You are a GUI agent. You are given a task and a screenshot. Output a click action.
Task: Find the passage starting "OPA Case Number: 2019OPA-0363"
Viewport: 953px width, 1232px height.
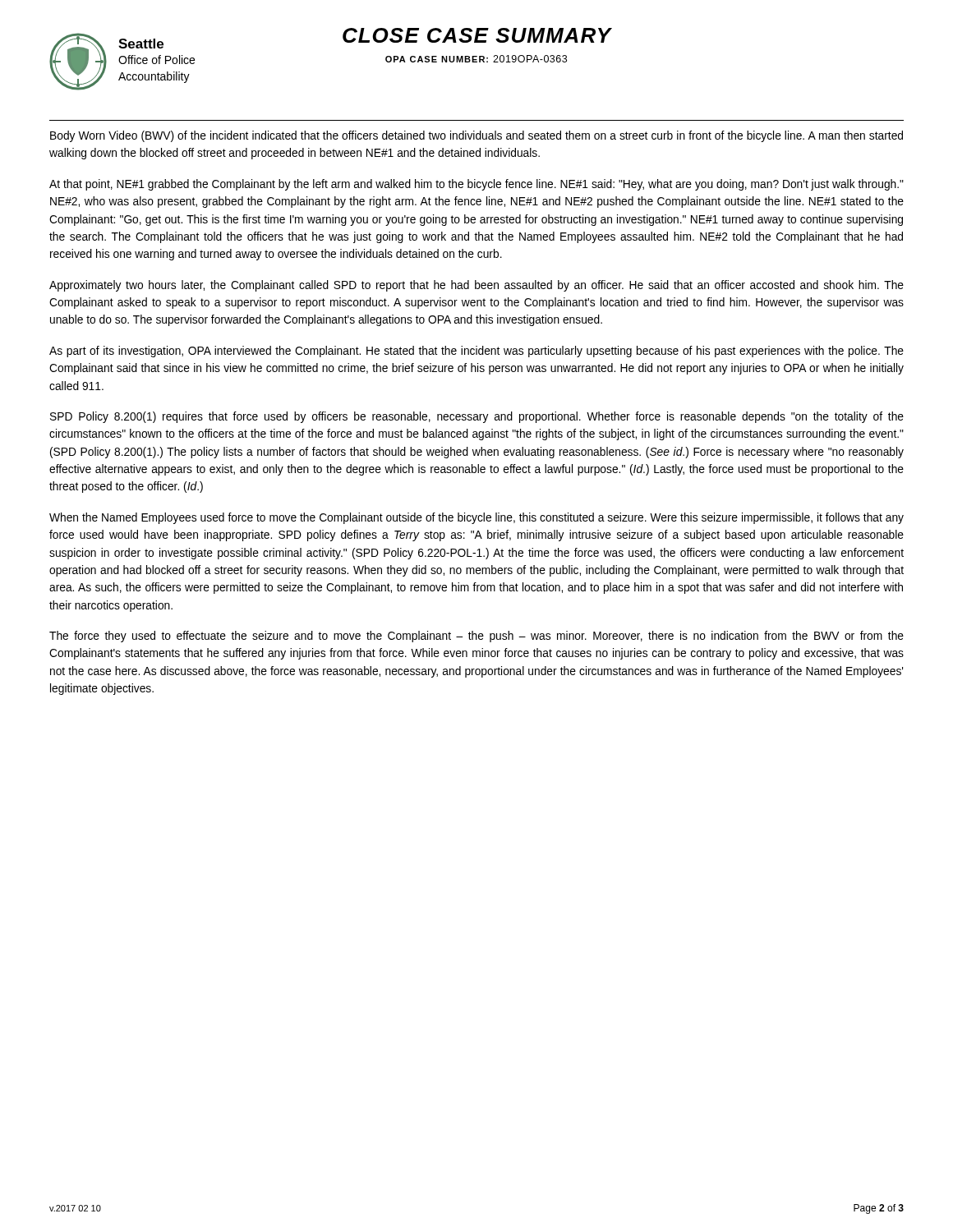coord(476,59)
